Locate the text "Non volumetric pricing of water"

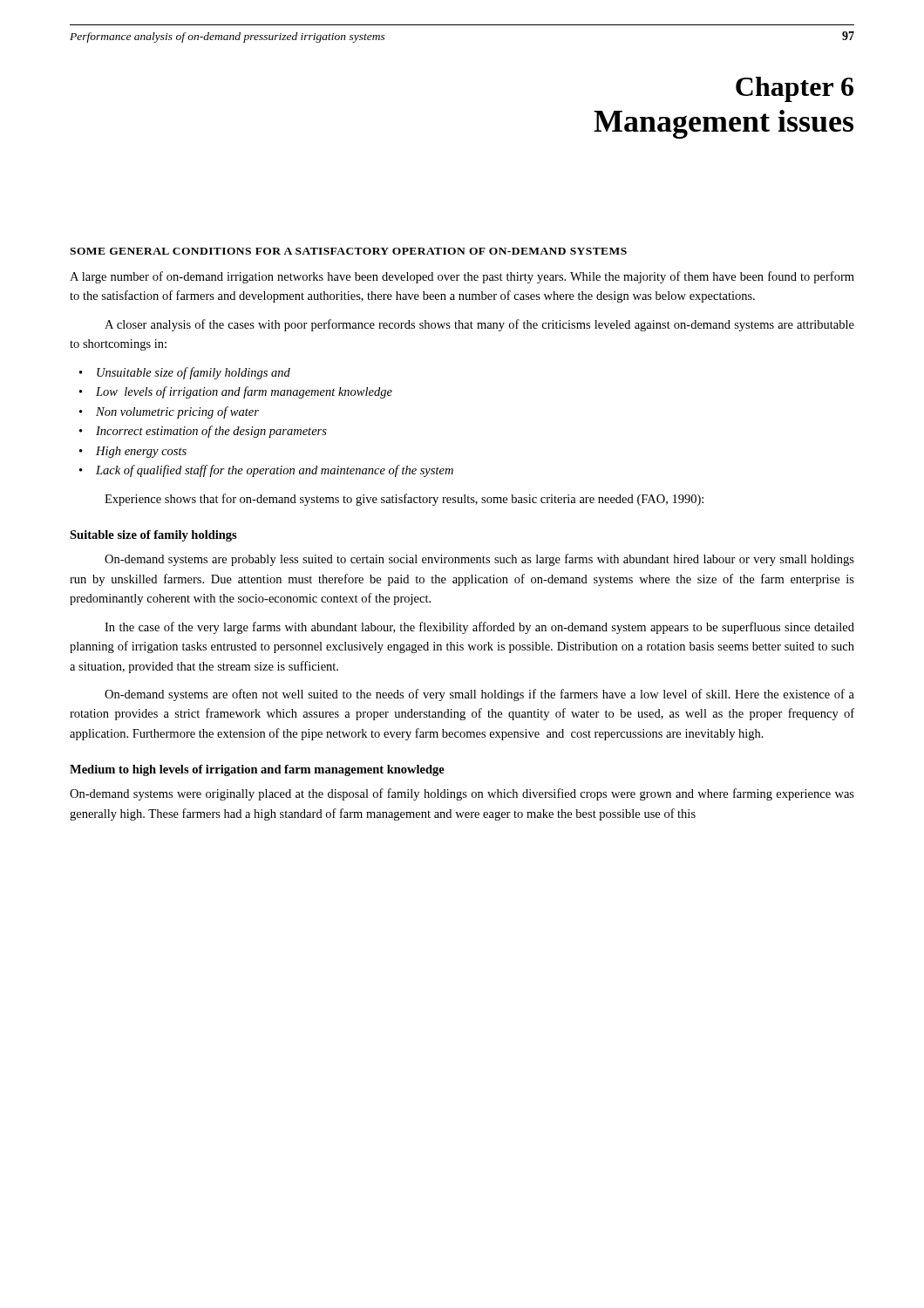[x=177, y=411]
